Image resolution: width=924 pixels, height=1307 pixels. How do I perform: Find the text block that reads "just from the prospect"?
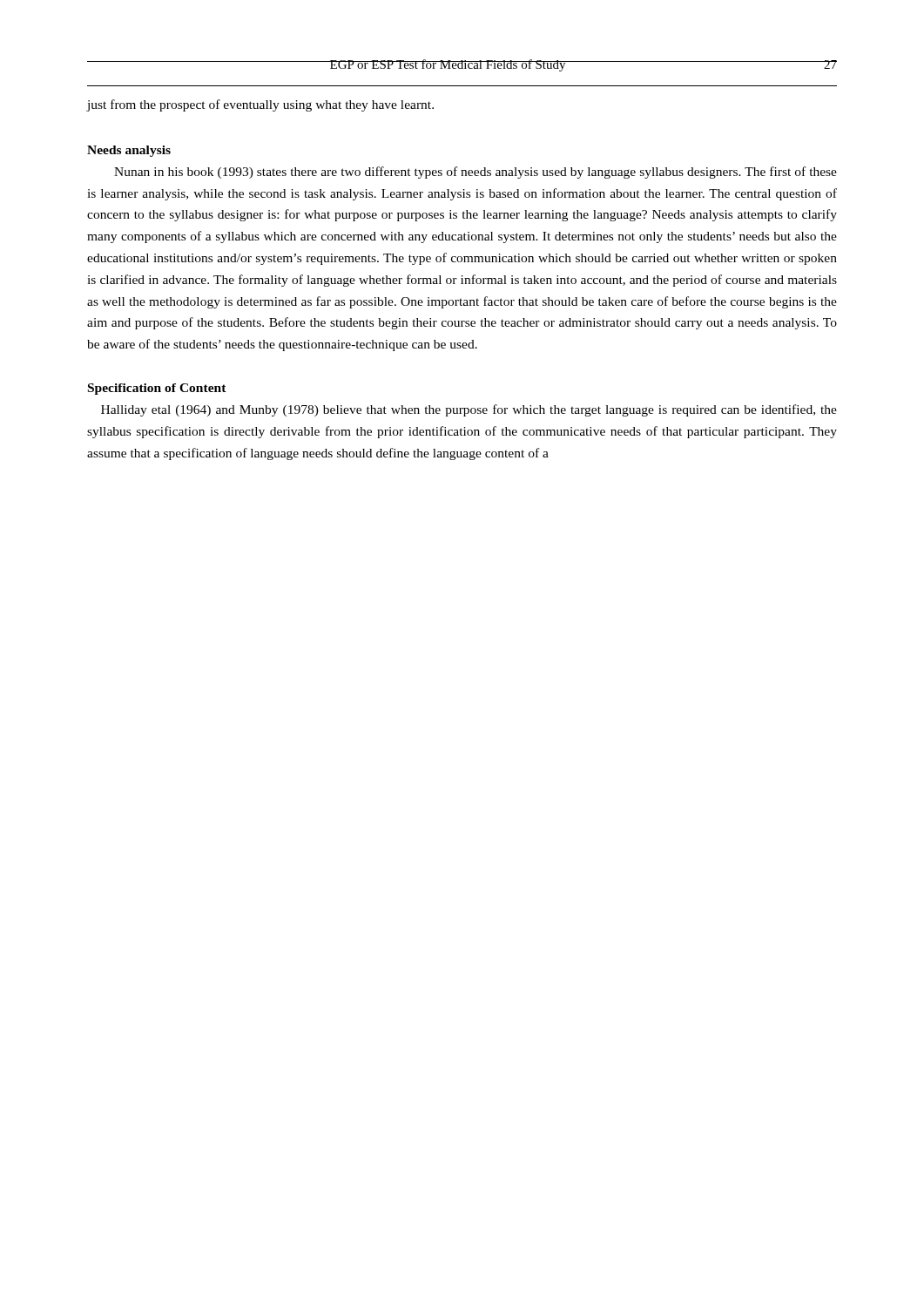point(261,104)
